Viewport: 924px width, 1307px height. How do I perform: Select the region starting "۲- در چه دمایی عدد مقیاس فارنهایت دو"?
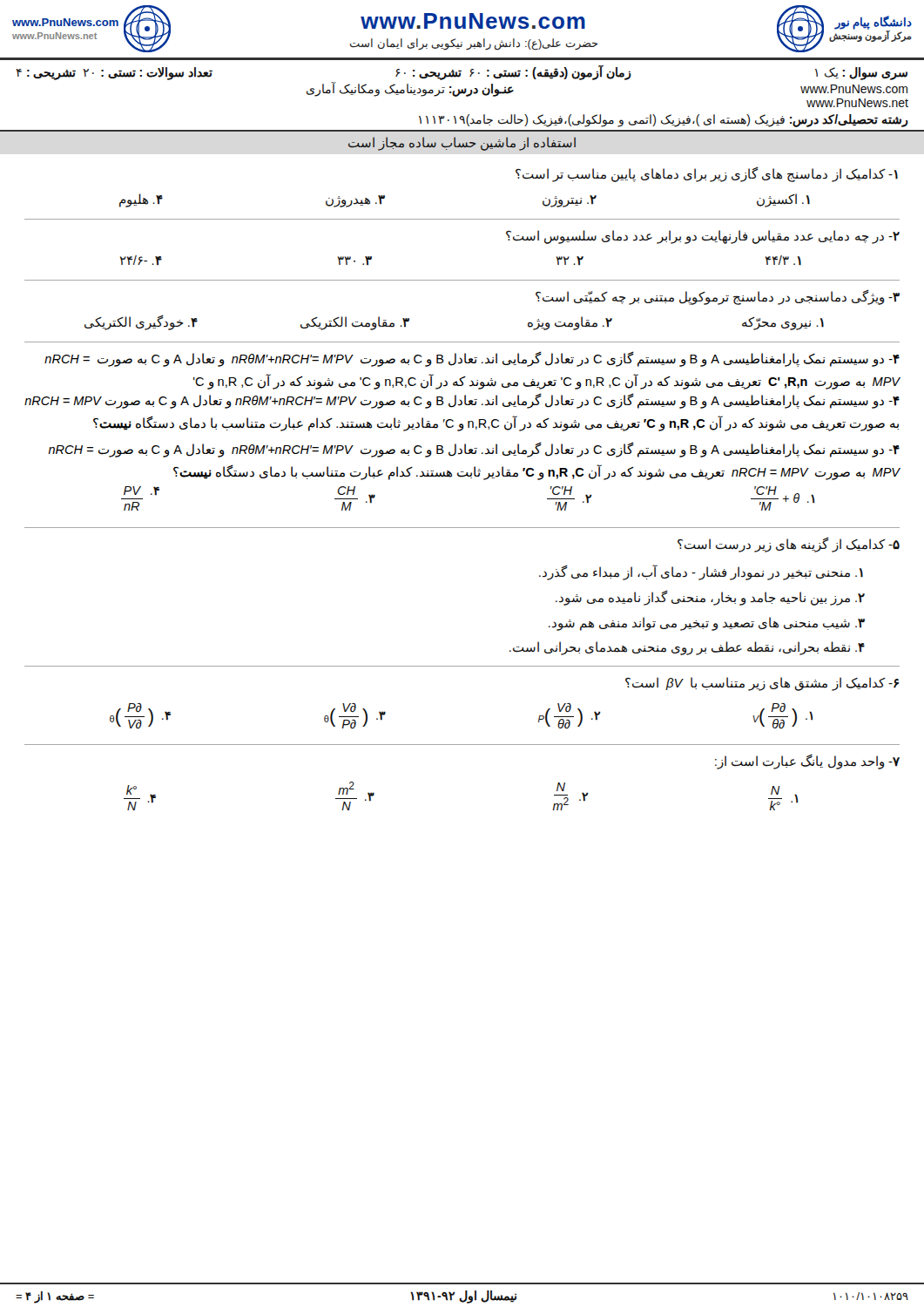pyautogui.click(x=703, y=237)
